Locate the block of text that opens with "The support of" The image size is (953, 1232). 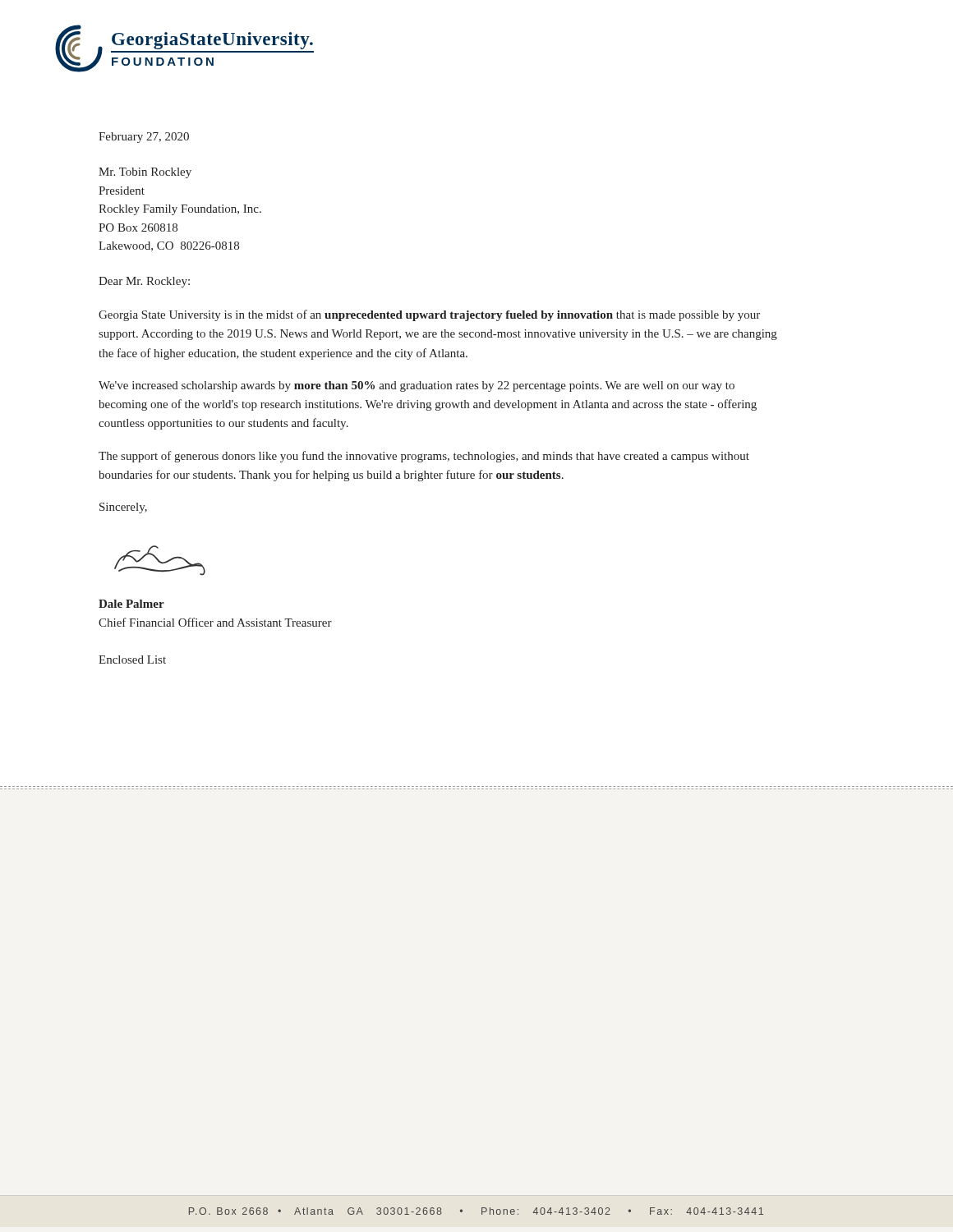pos(424,465)
